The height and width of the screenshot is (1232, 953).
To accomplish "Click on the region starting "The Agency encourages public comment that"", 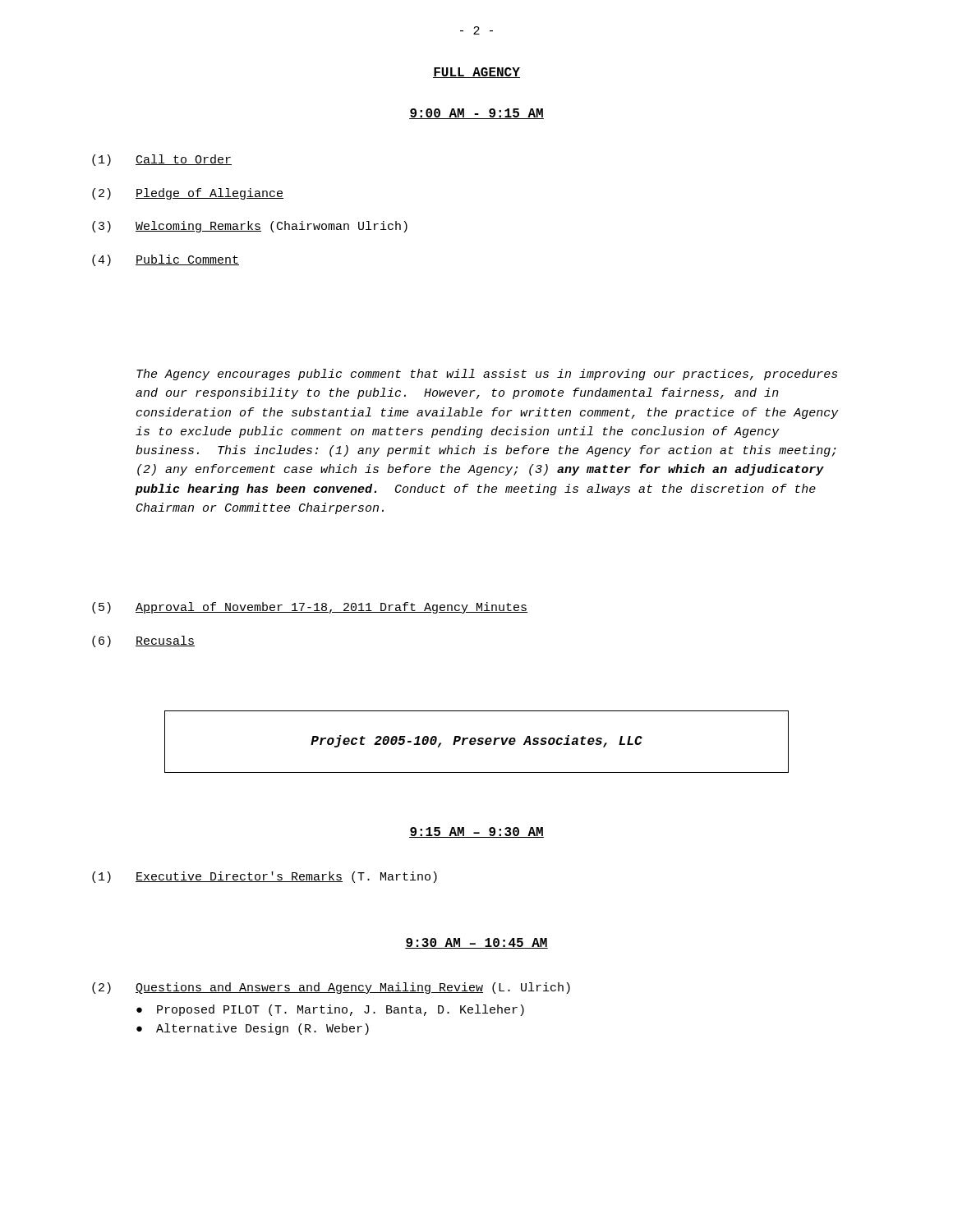I will coord(487,442).
